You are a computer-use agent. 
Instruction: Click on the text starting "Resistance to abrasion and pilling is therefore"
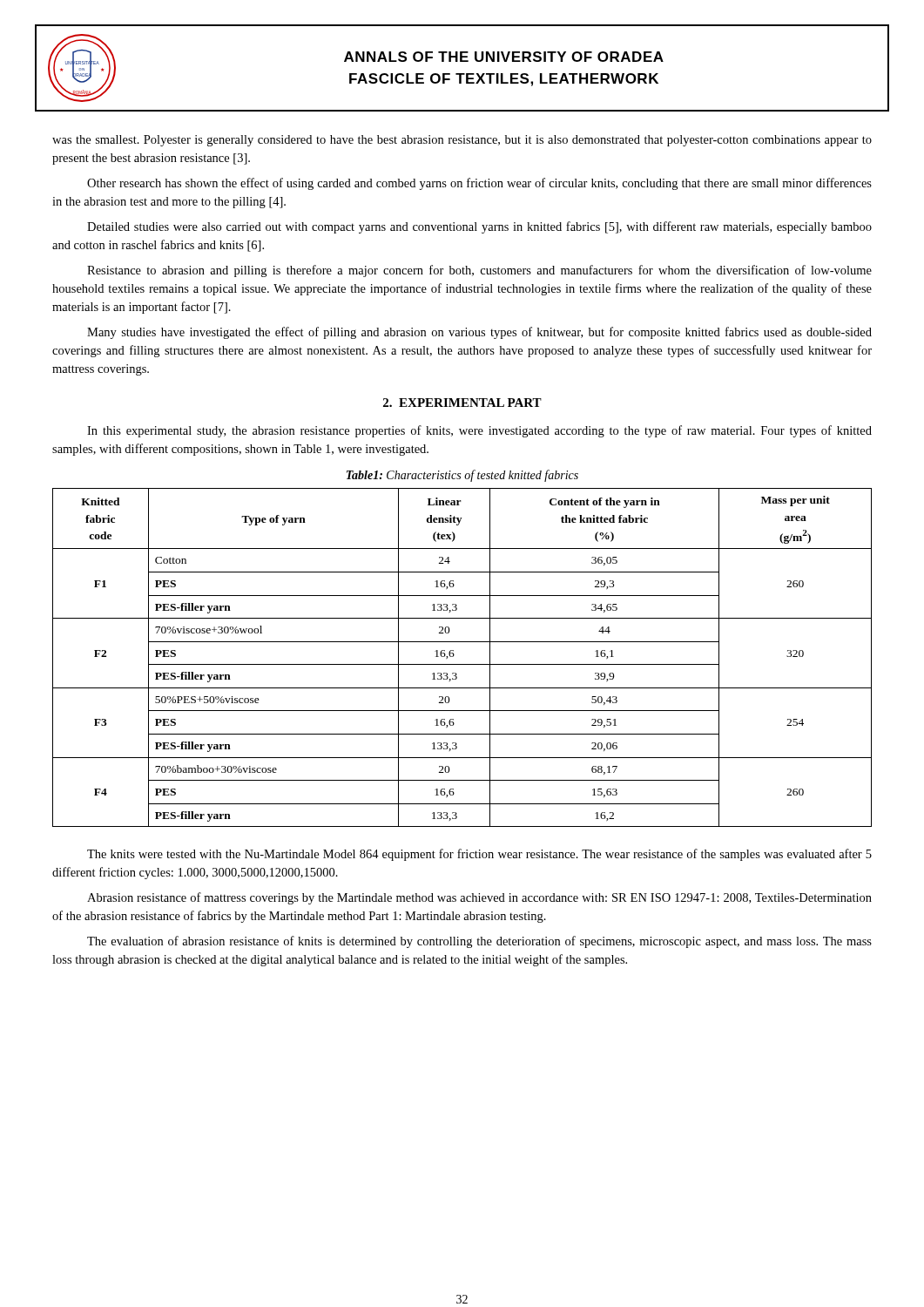[x=462, y=289]
